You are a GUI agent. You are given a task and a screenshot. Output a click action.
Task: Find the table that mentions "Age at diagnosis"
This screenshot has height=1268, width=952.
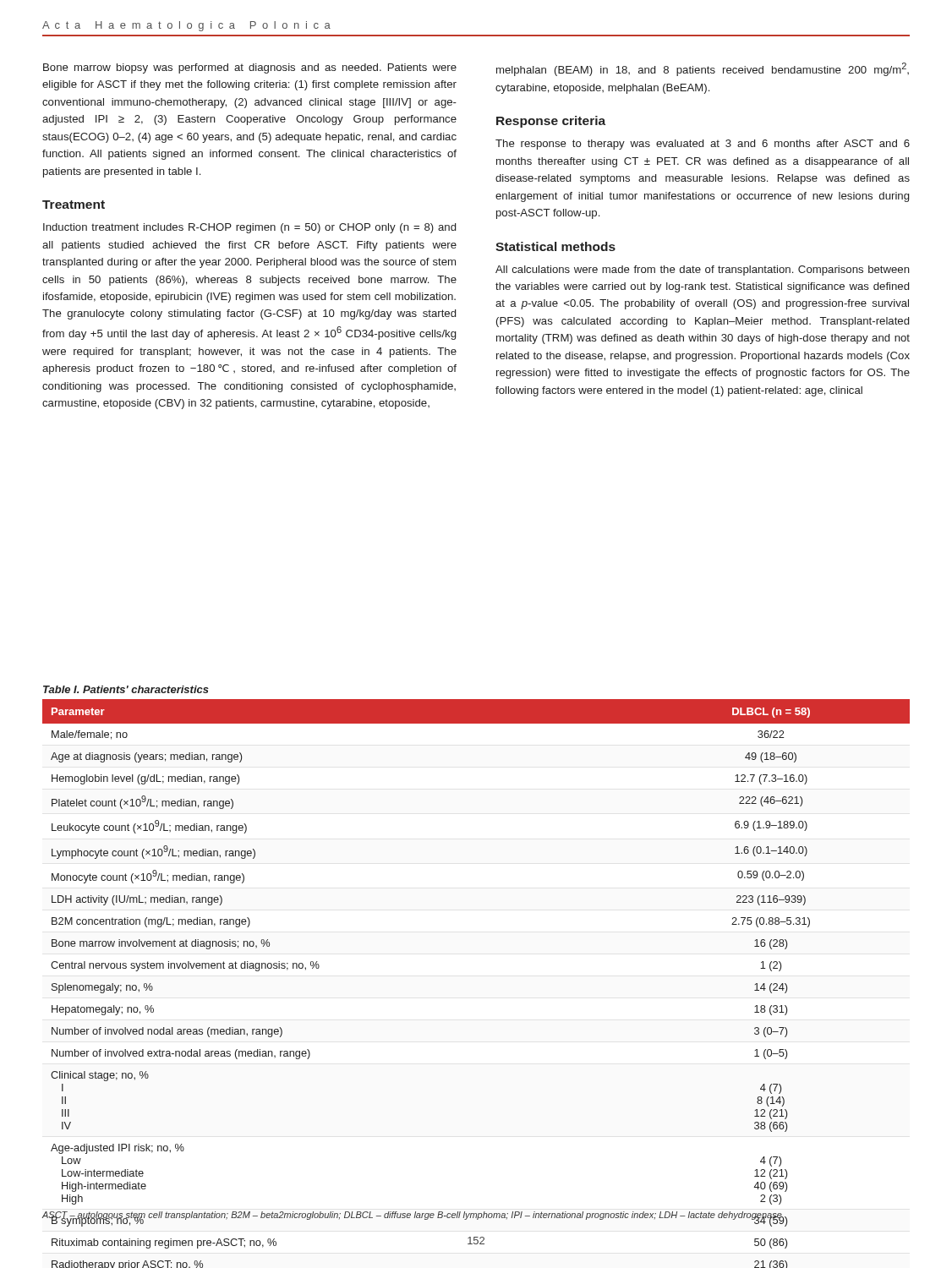click(x=476, y=984)
